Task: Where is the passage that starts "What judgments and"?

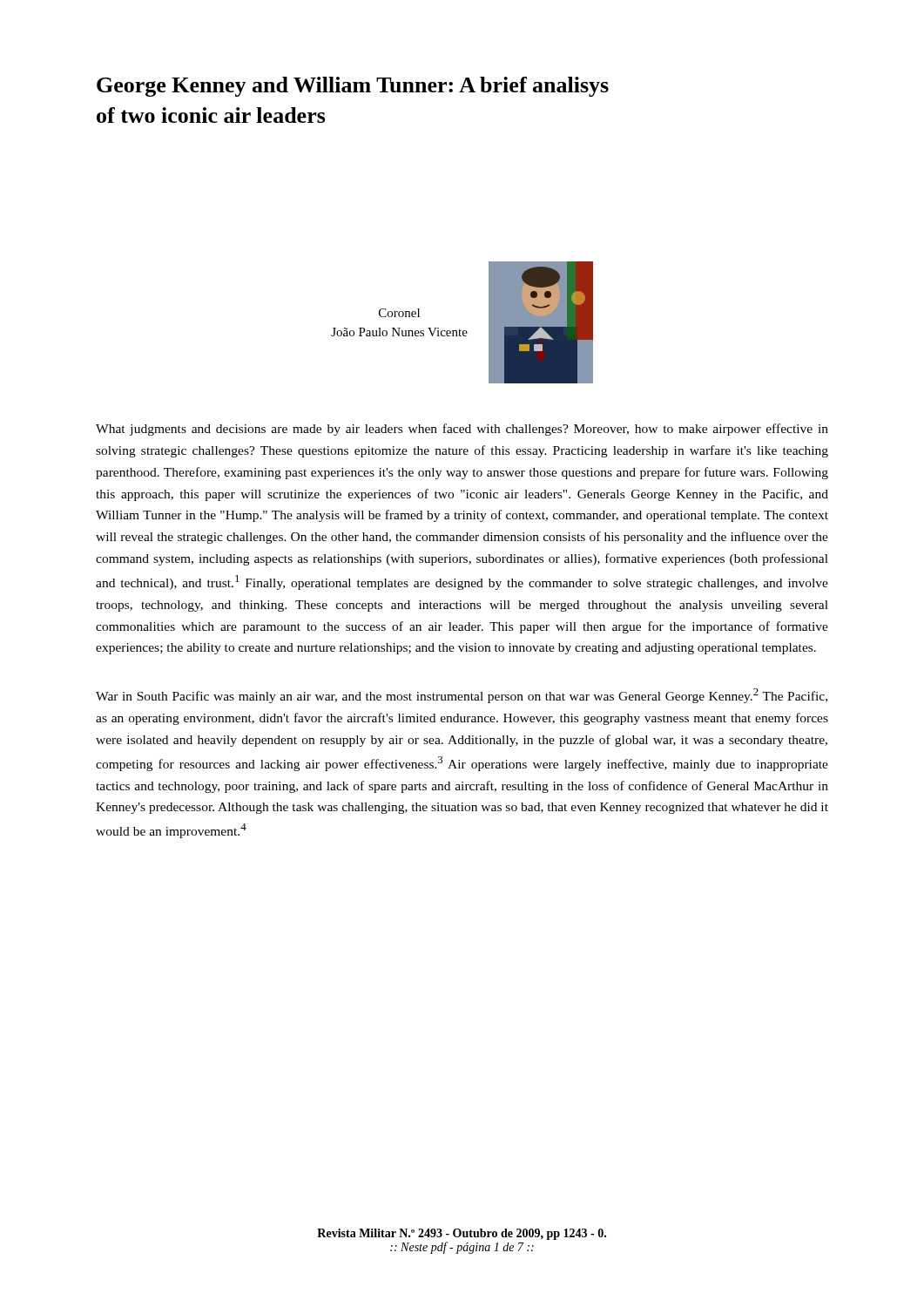Action: pos(462,538)
